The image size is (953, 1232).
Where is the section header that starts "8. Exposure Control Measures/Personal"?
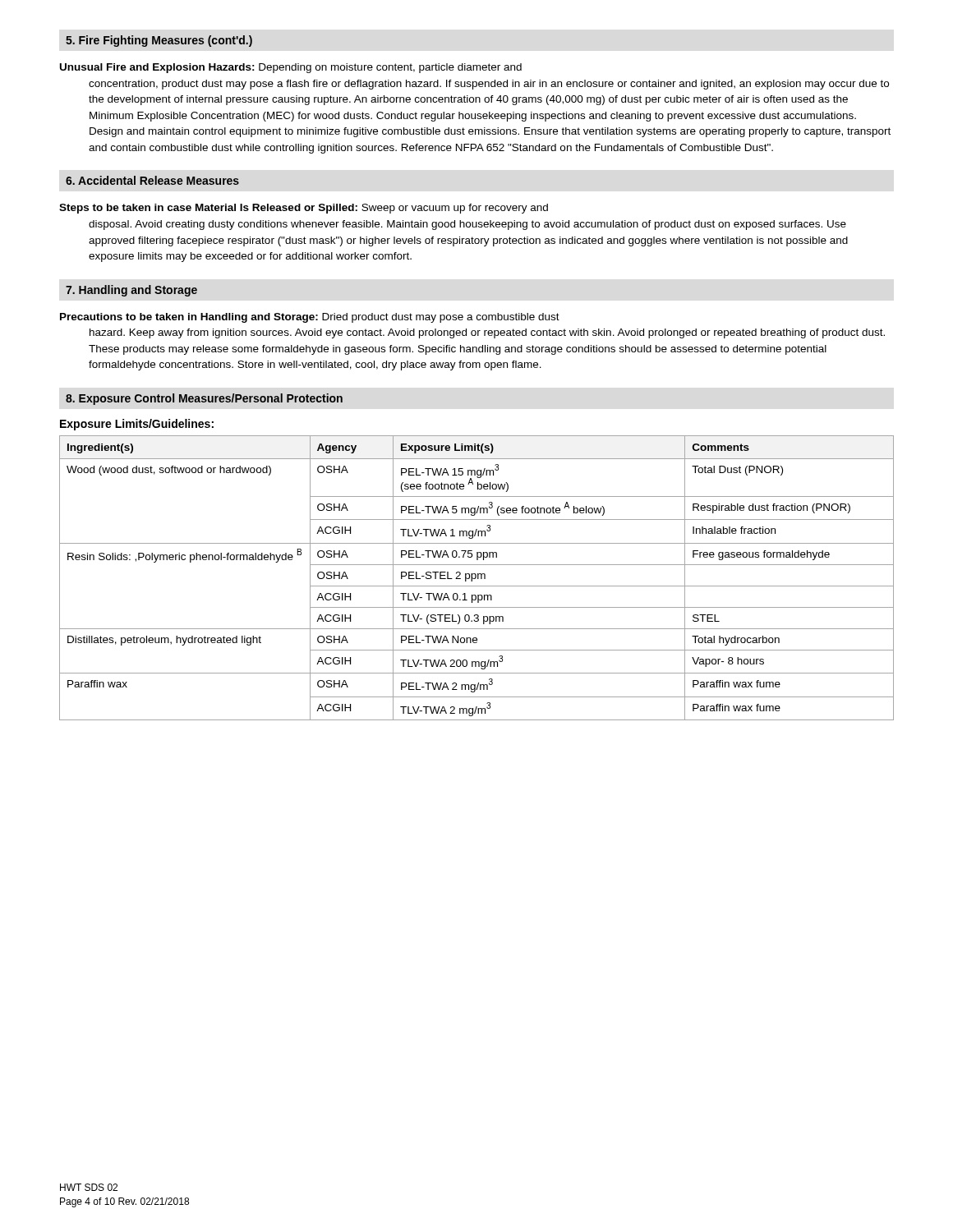coord(204,398)
